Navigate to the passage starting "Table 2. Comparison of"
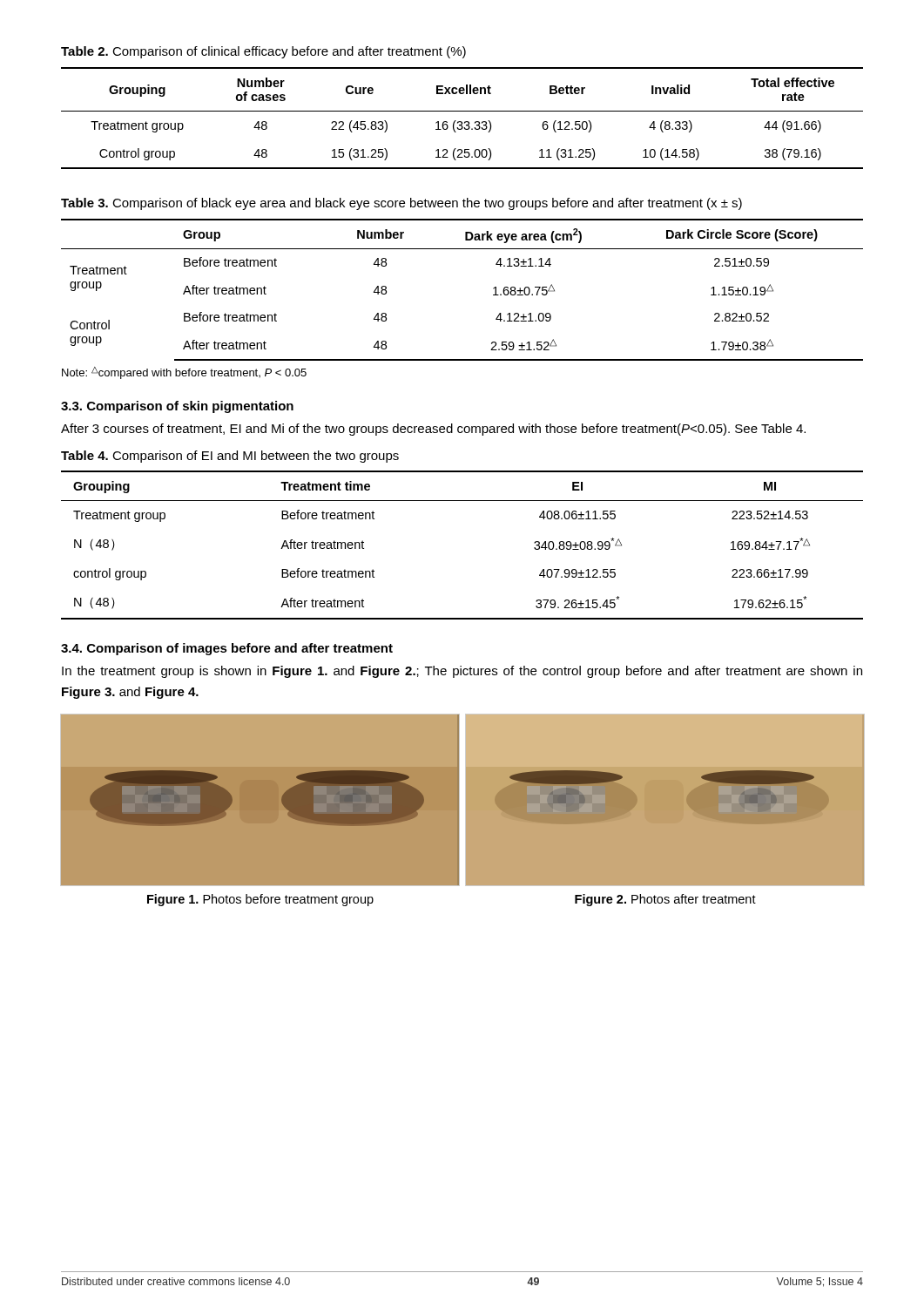This screenshot has height=1307, width=924. click(x=264, y=51)
